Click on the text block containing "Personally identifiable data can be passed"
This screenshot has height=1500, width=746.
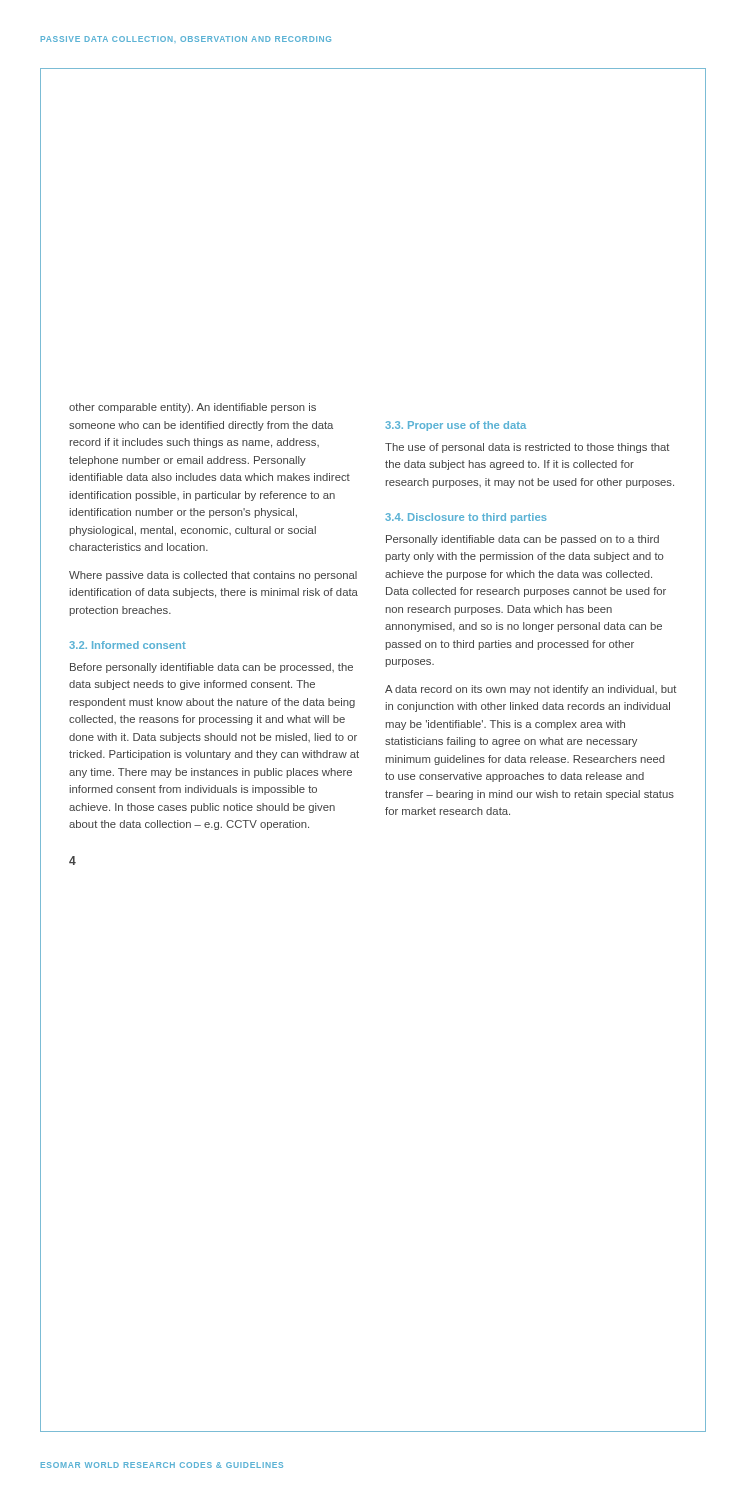531,676
